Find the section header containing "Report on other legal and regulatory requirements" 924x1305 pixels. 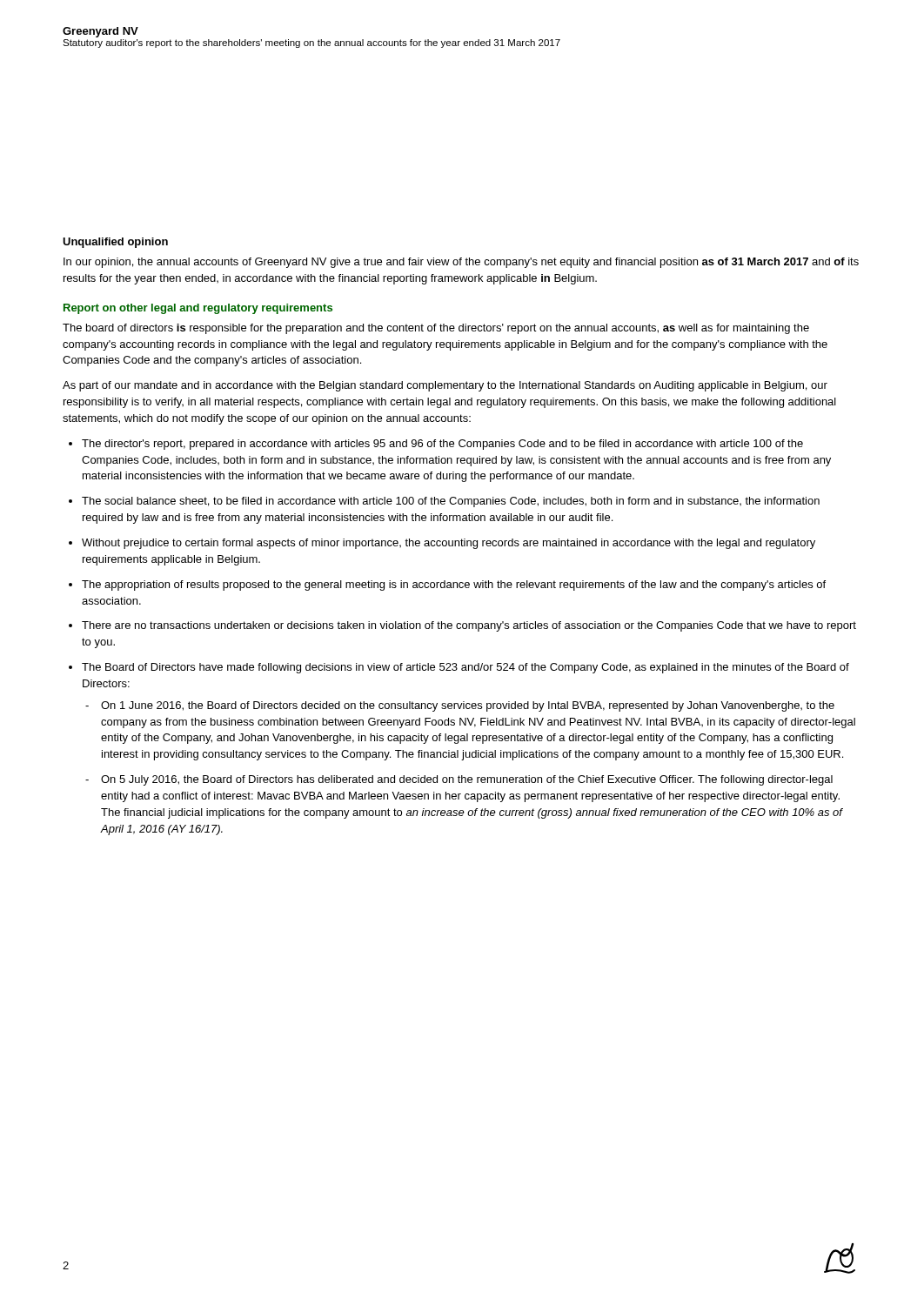click(198, 307)
